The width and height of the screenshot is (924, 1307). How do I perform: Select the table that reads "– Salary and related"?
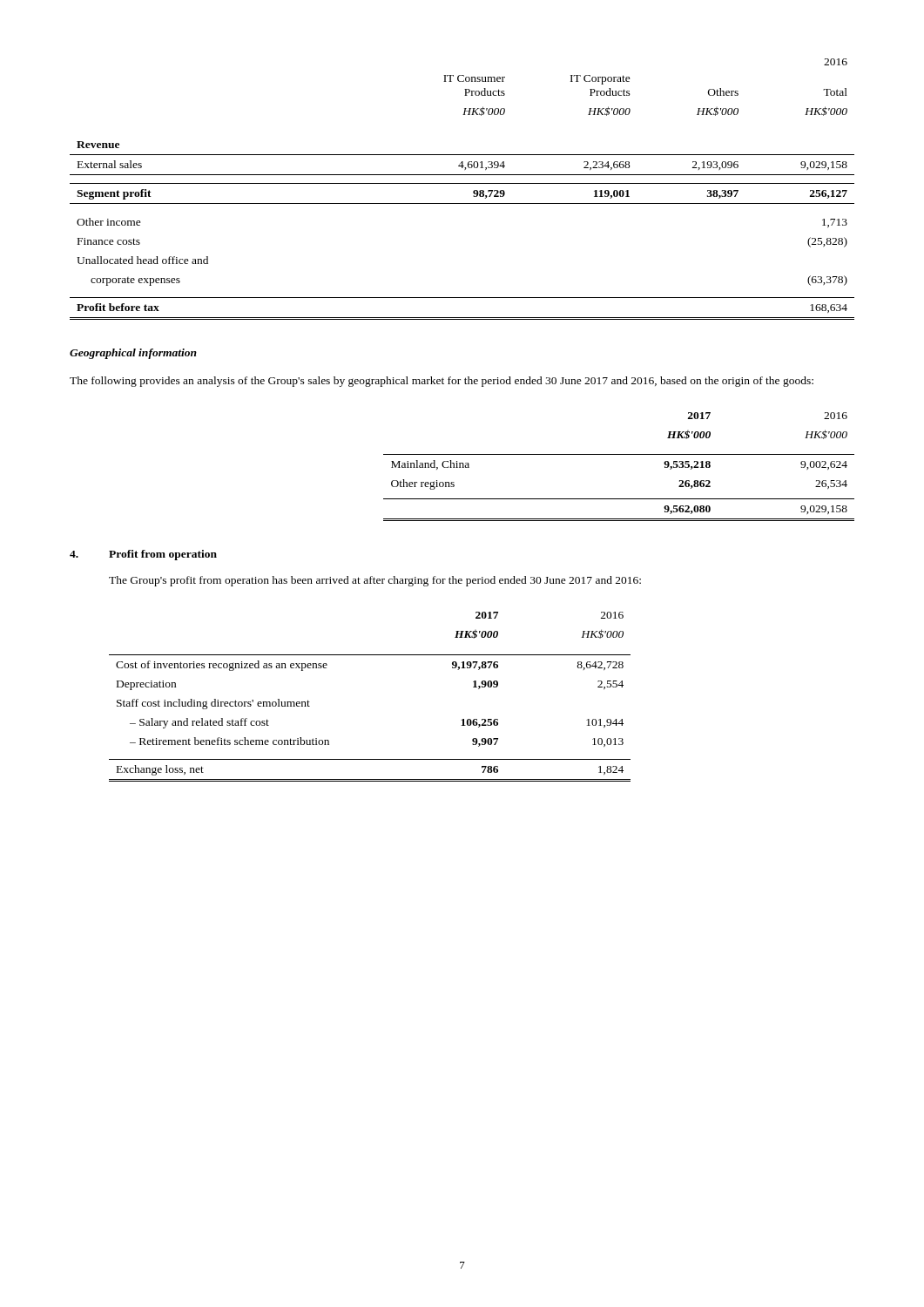coord(462,694)
